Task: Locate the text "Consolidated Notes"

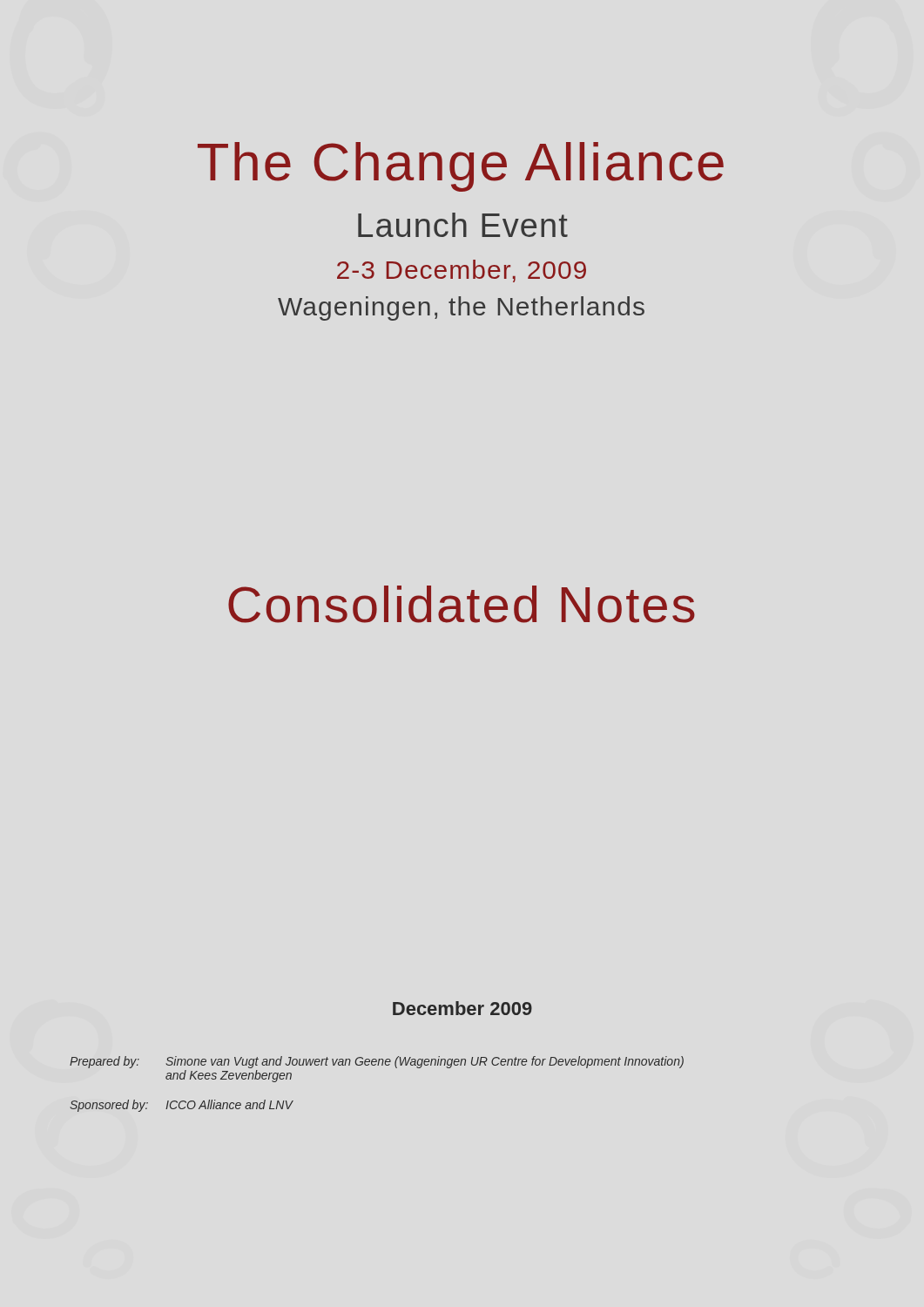Action: 462,604
